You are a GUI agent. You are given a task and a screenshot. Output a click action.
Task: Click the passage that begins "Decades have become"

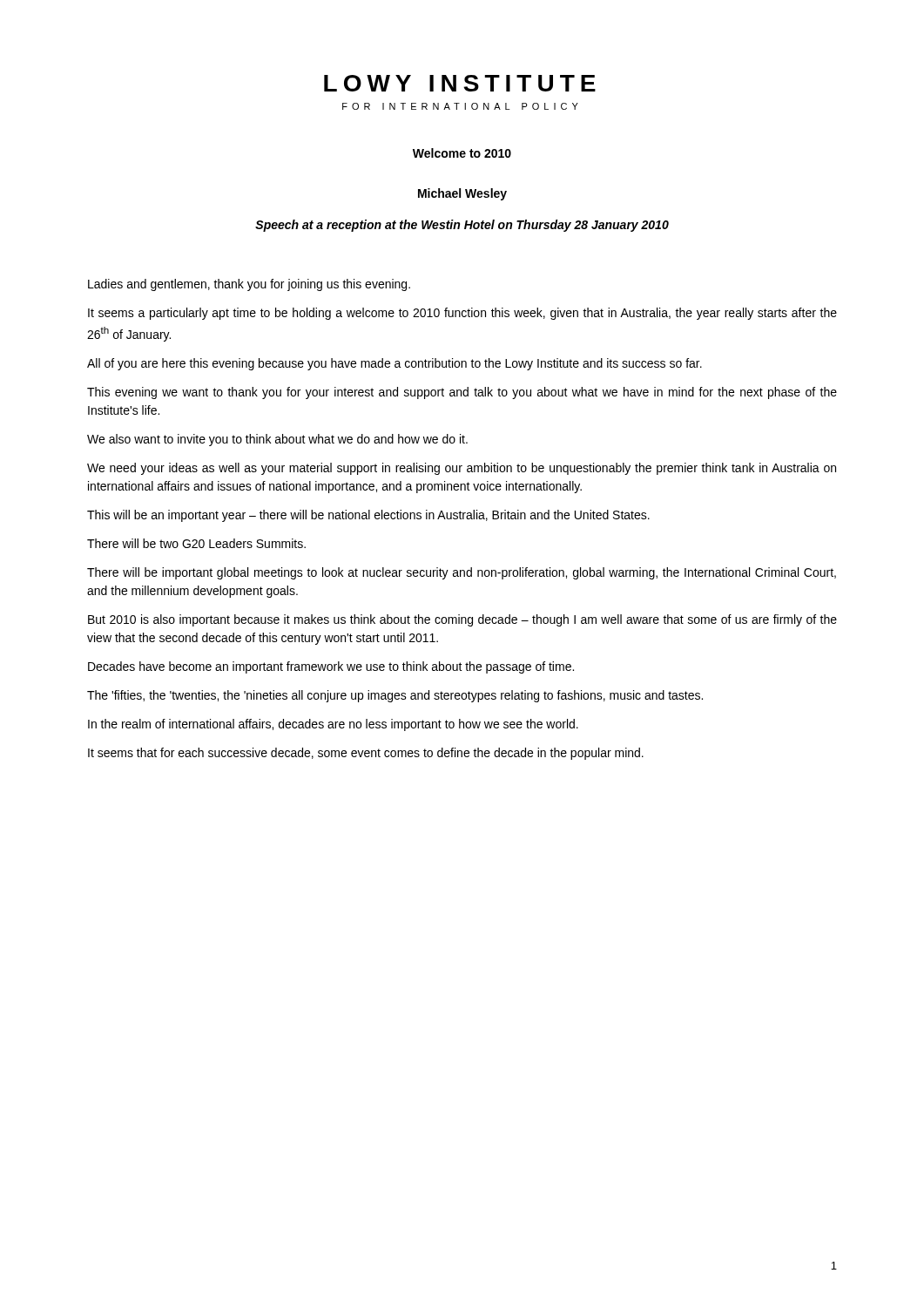point(331,666)
